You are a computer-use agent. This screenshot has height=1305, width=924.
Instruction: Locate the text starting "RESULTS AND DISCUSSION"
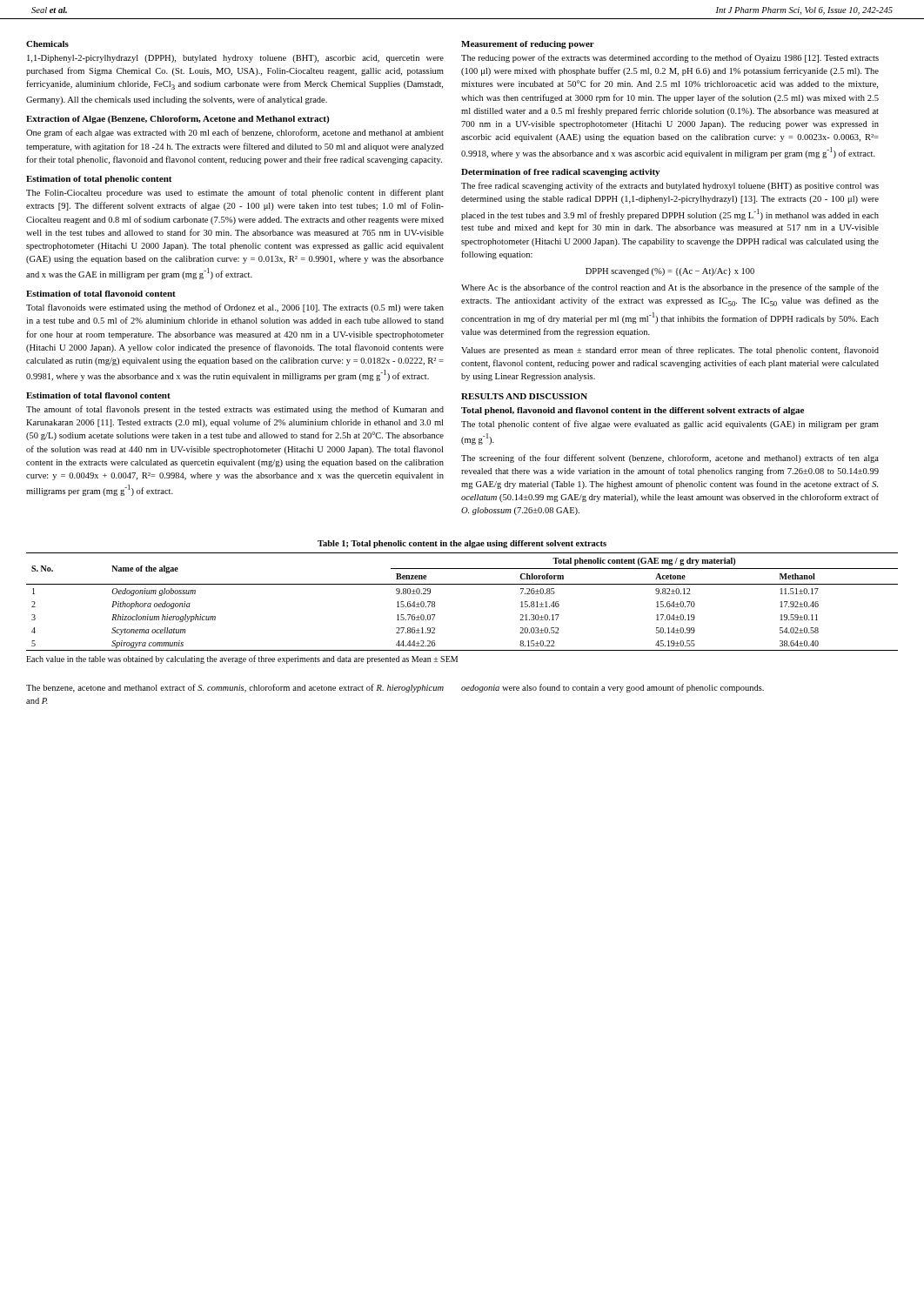click(x=524, y=396)
